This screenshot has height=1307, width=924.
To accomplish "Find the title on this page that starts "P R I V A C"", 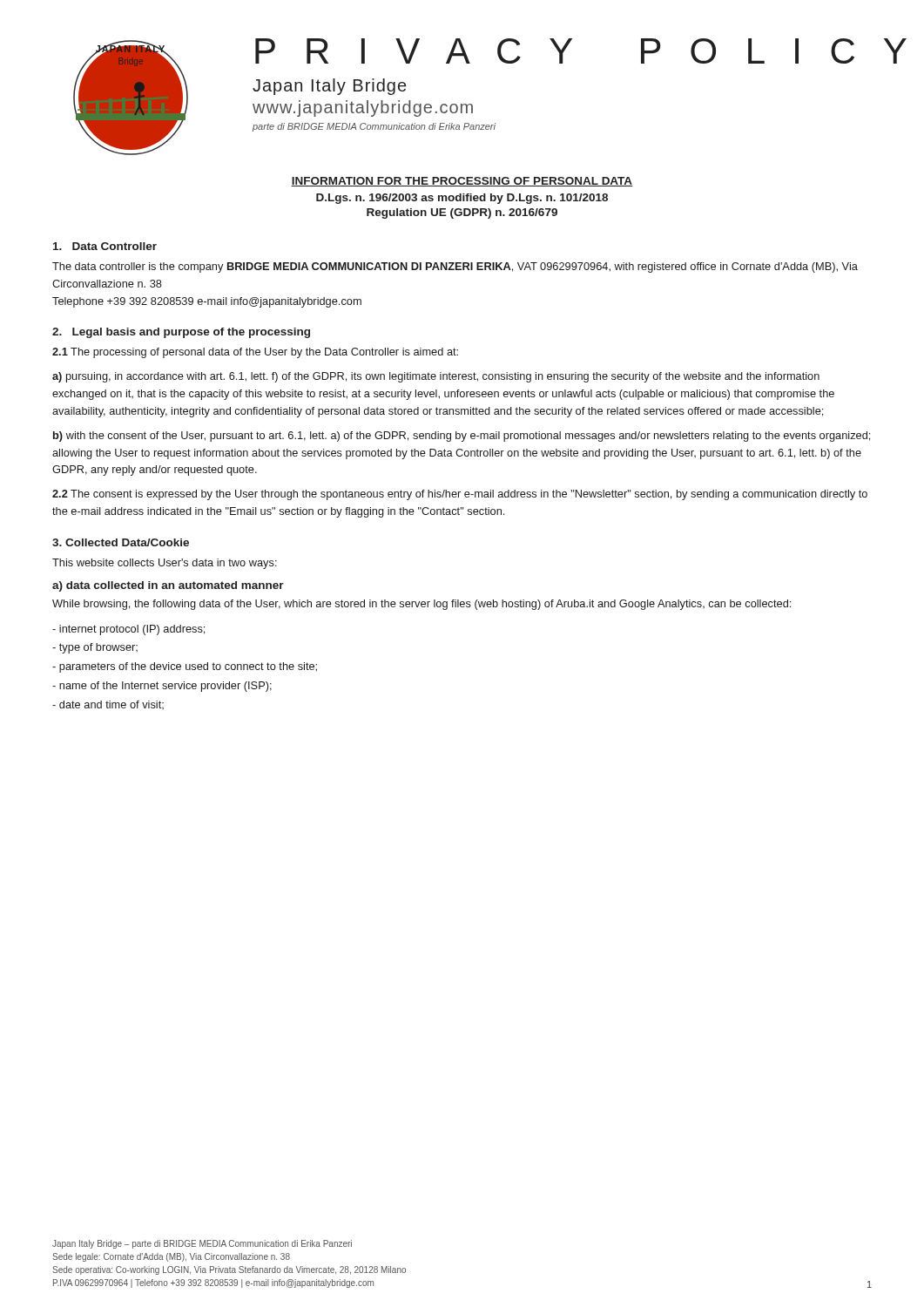I will [317, 51].
